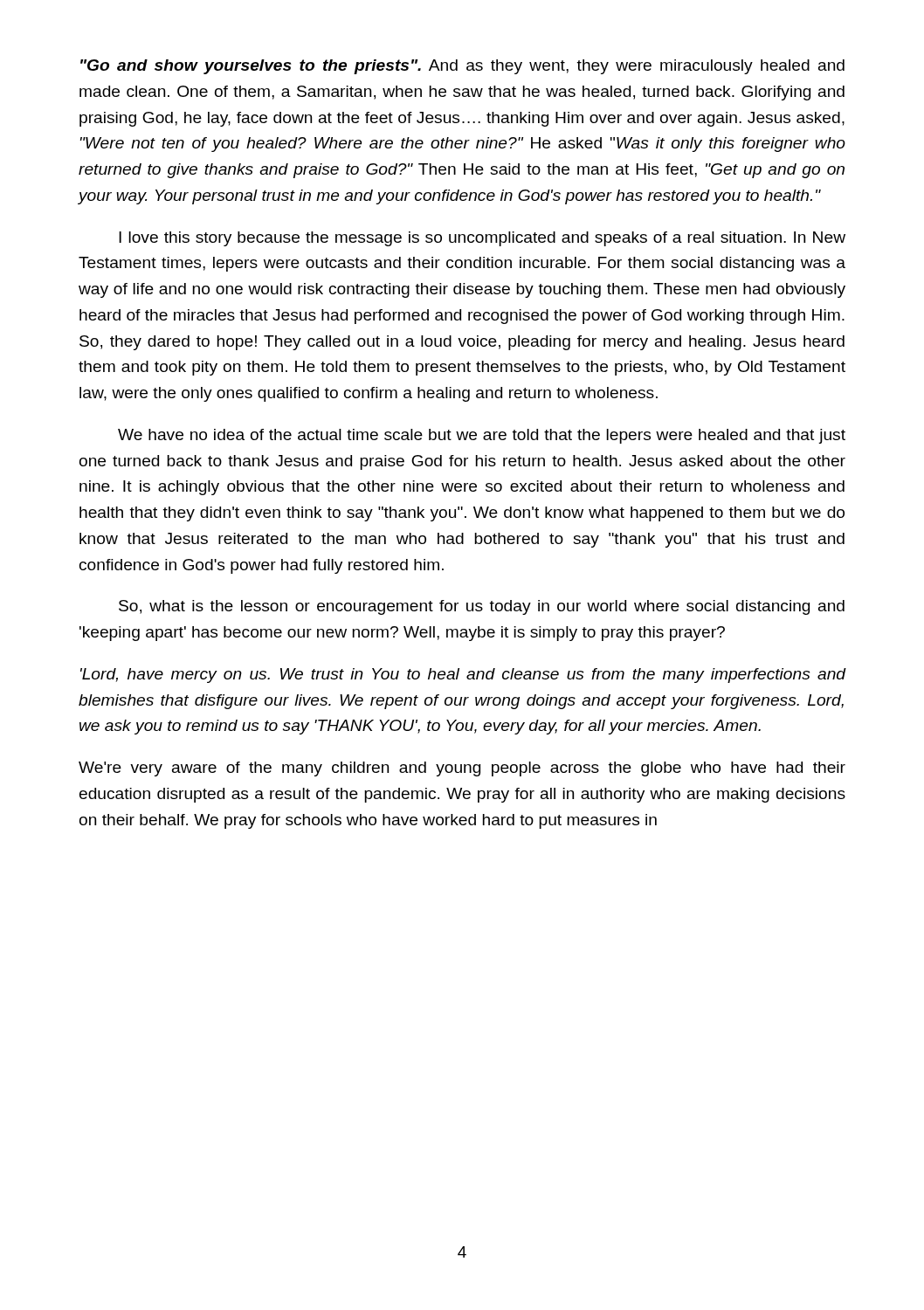Click on the text block with the text ""Go and show yourselves to the"

pos(462,130)
